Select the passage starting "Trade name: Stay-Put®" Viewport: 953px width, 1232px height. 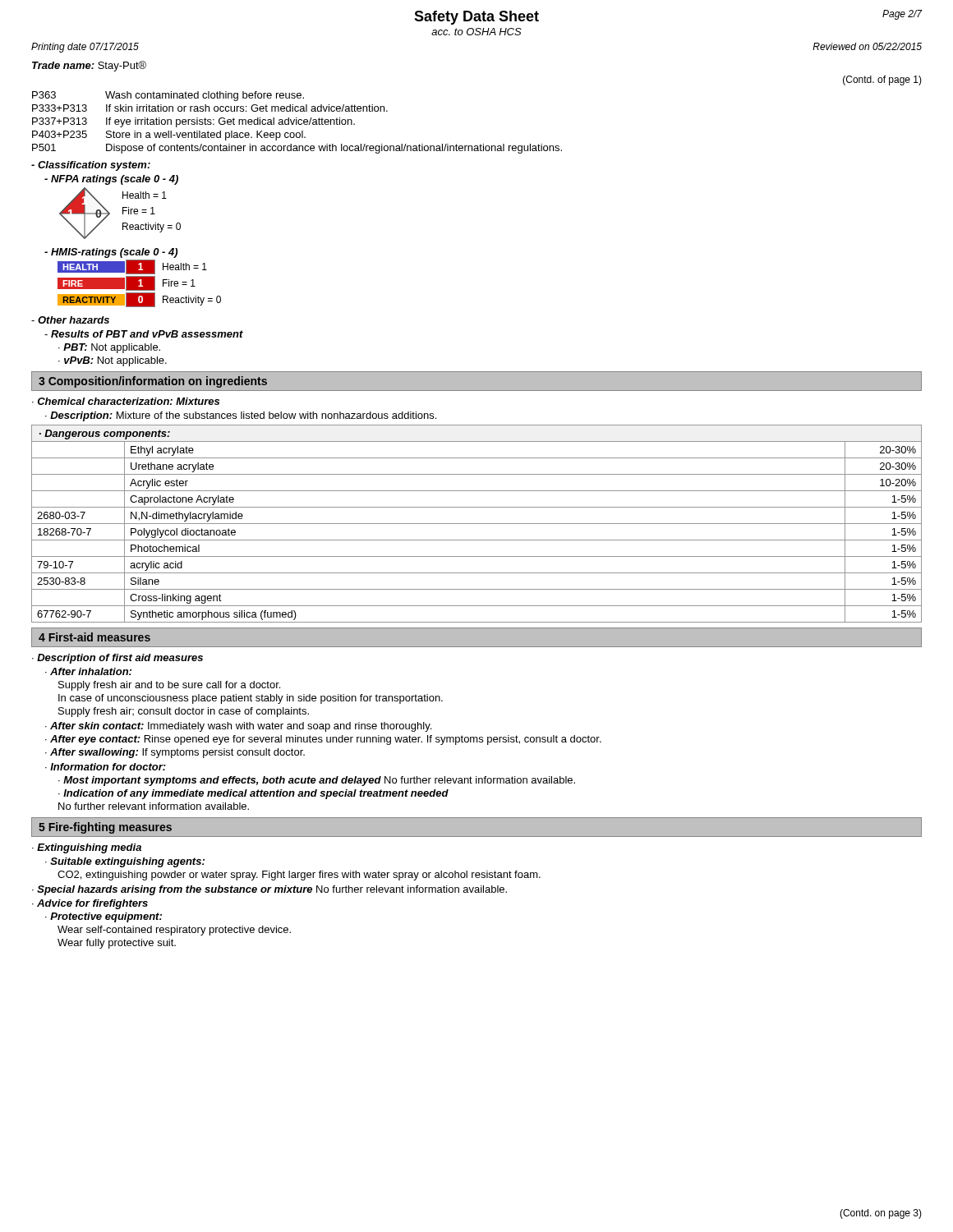pos(89,65)
